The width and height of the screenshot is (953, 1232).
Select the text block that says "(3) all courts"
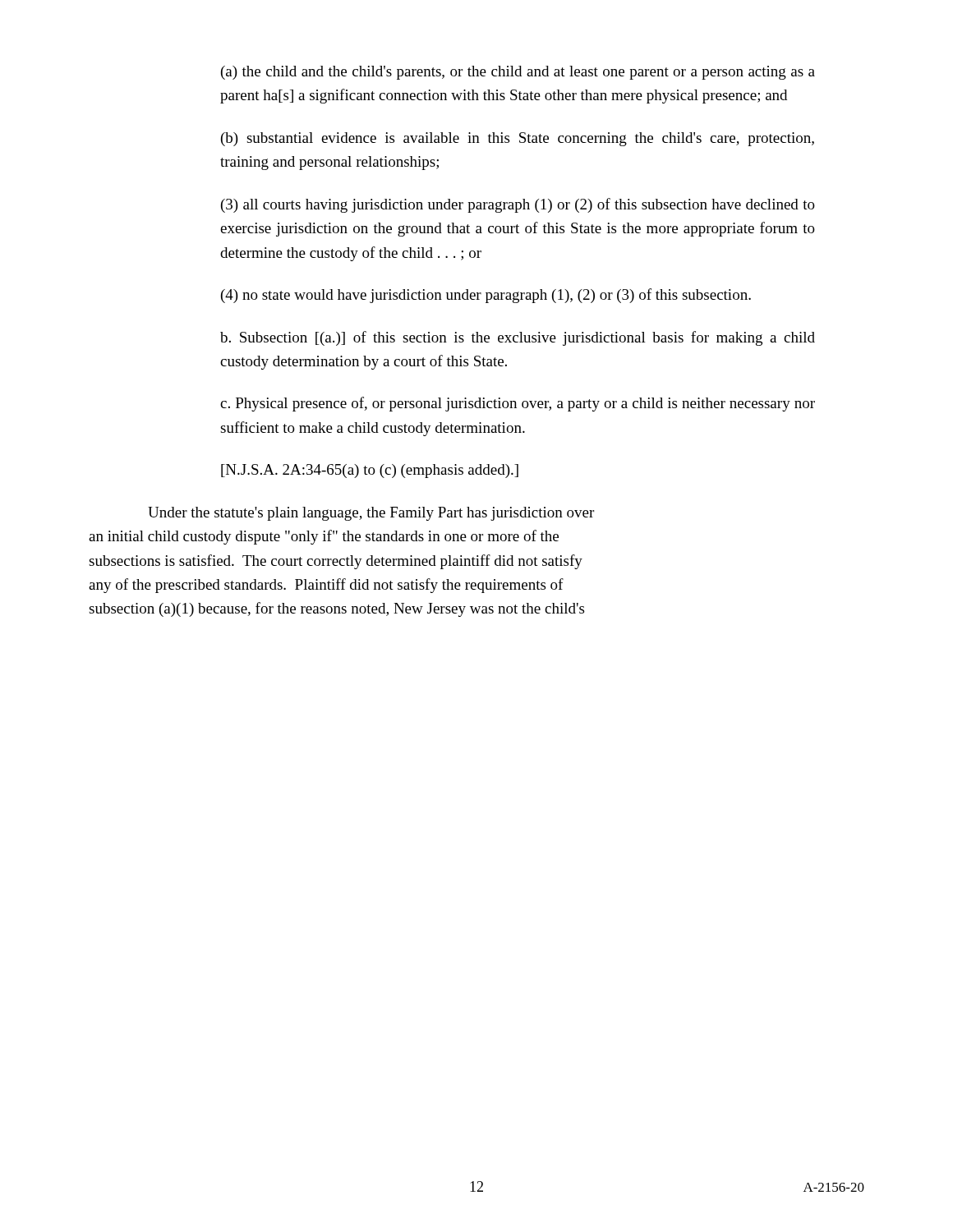click(518, 228)
